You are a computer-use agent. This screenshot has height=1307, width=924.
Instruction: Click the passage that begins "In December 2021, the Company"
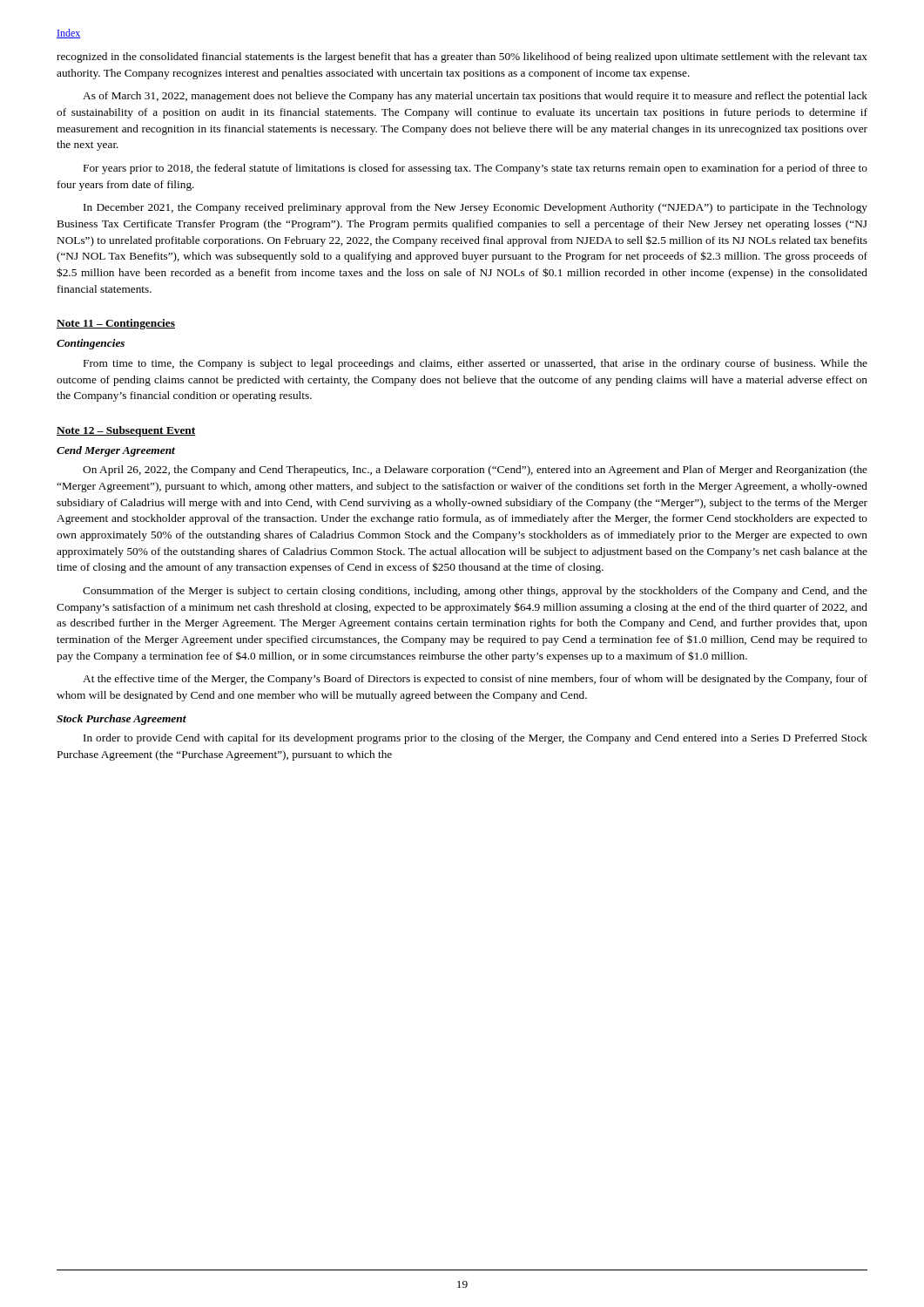coord(462,249)
